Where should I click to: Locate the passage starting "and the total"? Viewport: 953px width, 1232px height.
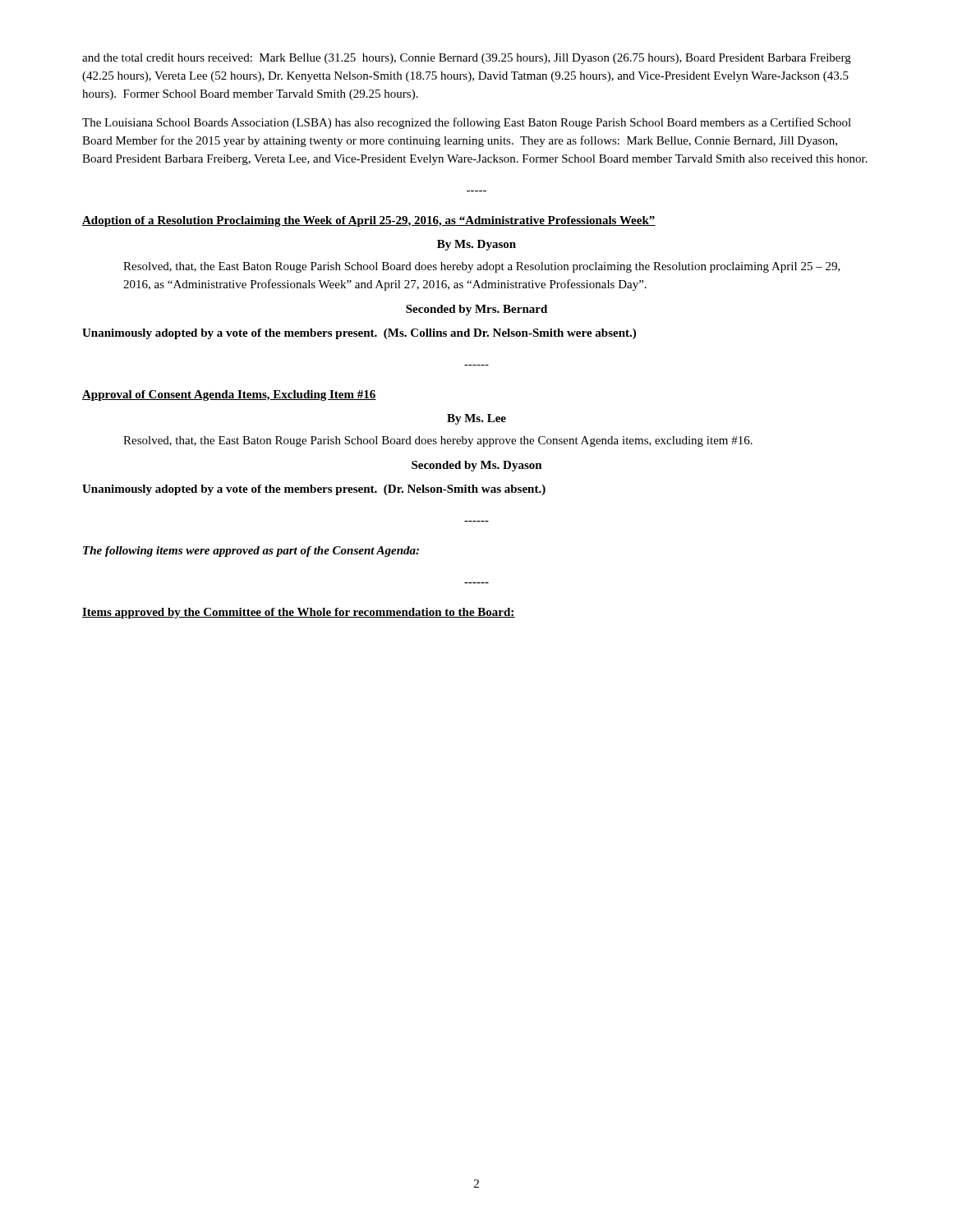click(x=467, y=75)
